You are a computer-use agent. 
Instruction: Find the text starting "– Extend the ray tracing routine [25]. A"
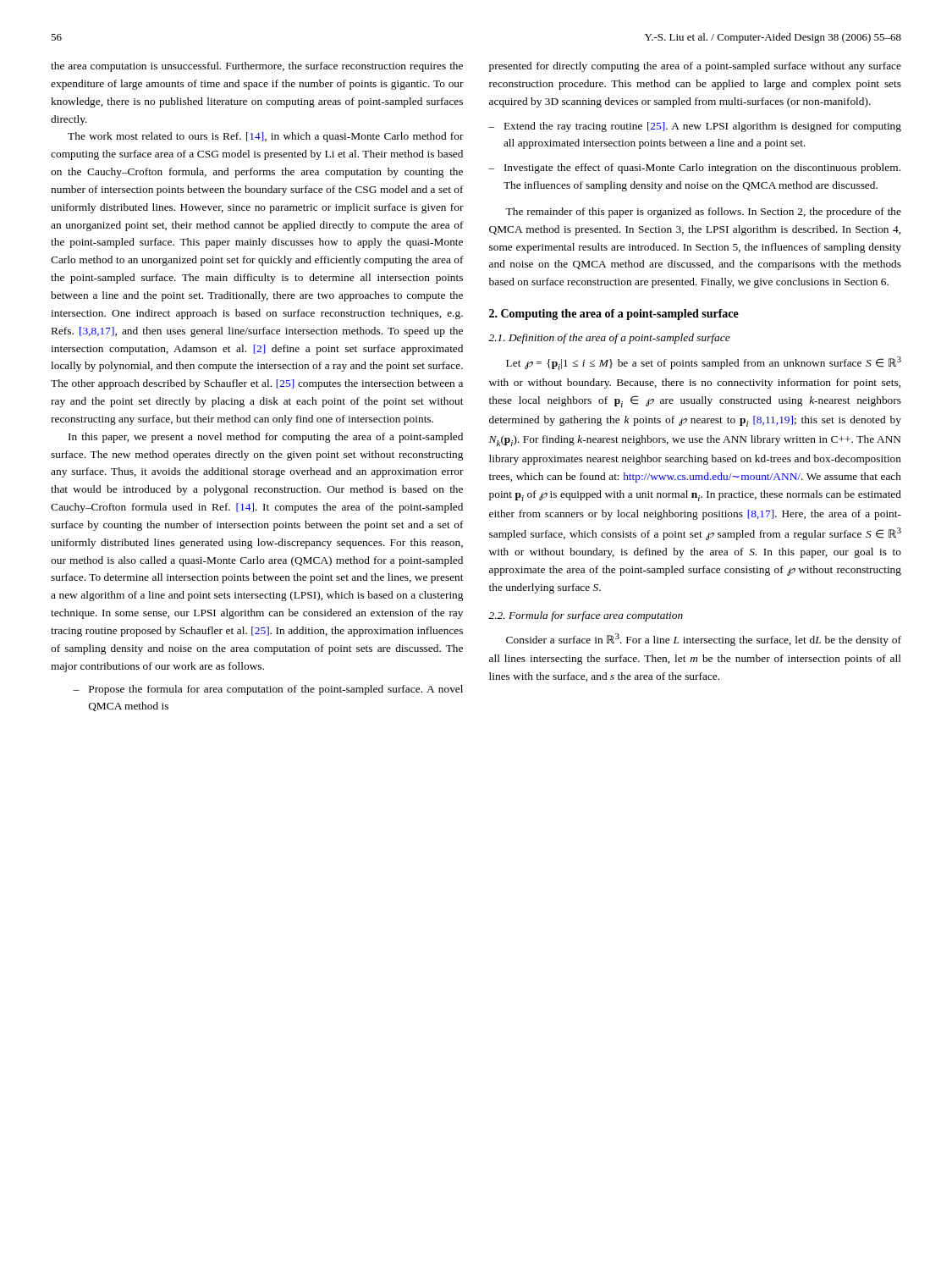pos(695,135)
